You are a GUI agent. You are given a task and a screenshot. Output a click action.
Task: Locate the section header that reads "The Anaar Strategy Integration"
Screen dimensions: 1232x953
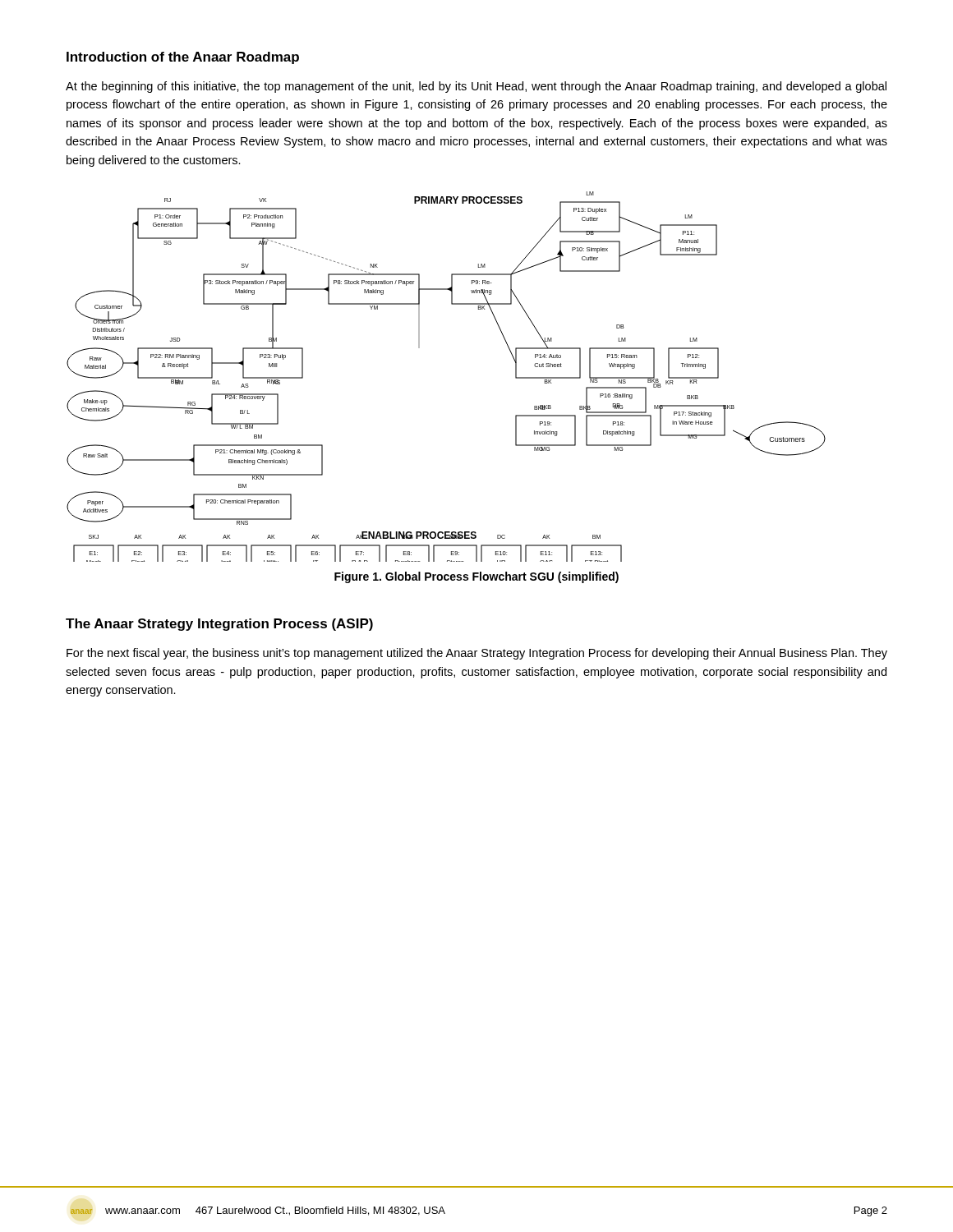point(220,624)
